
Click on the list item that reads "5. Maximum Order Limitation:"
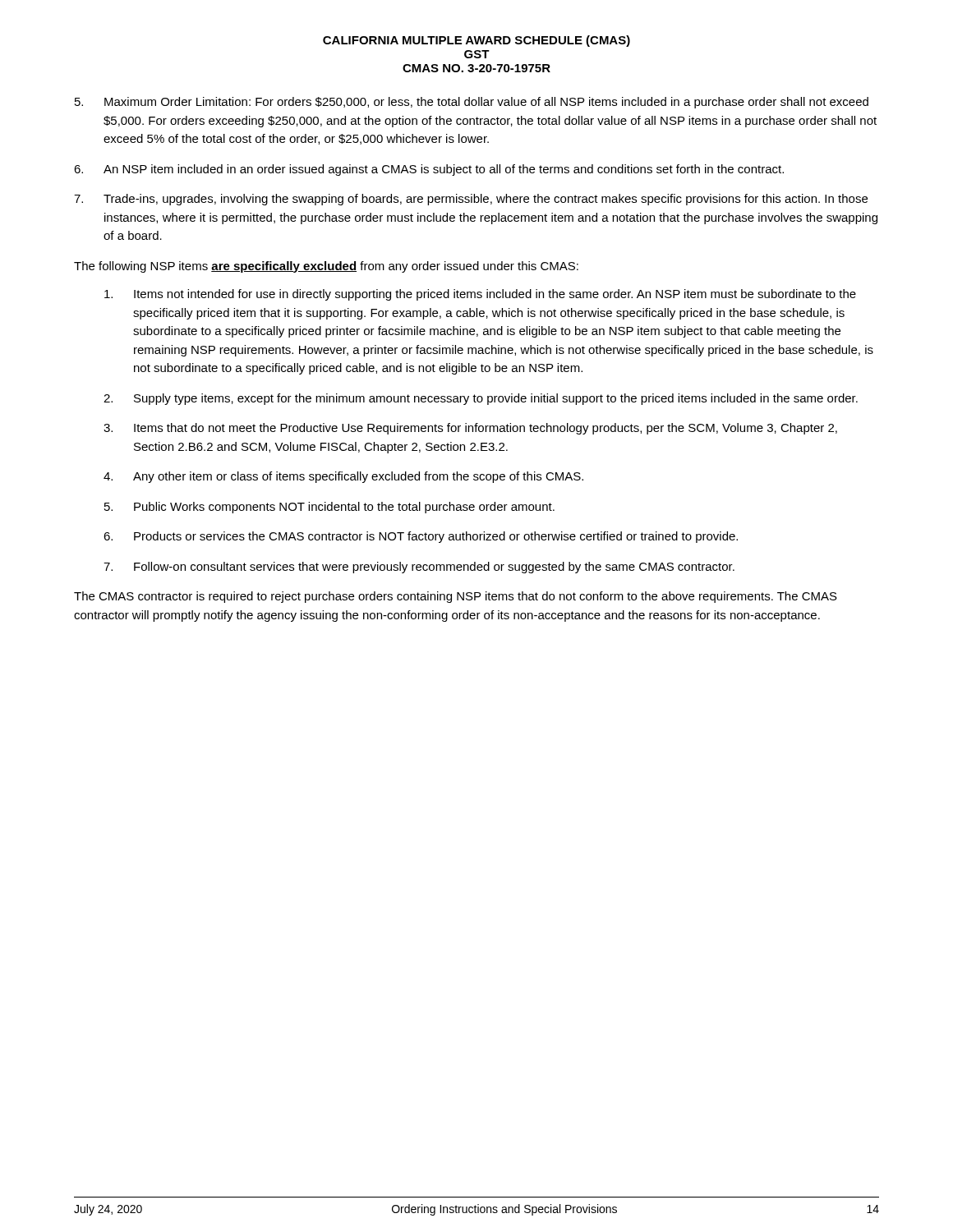click(476, 120)
